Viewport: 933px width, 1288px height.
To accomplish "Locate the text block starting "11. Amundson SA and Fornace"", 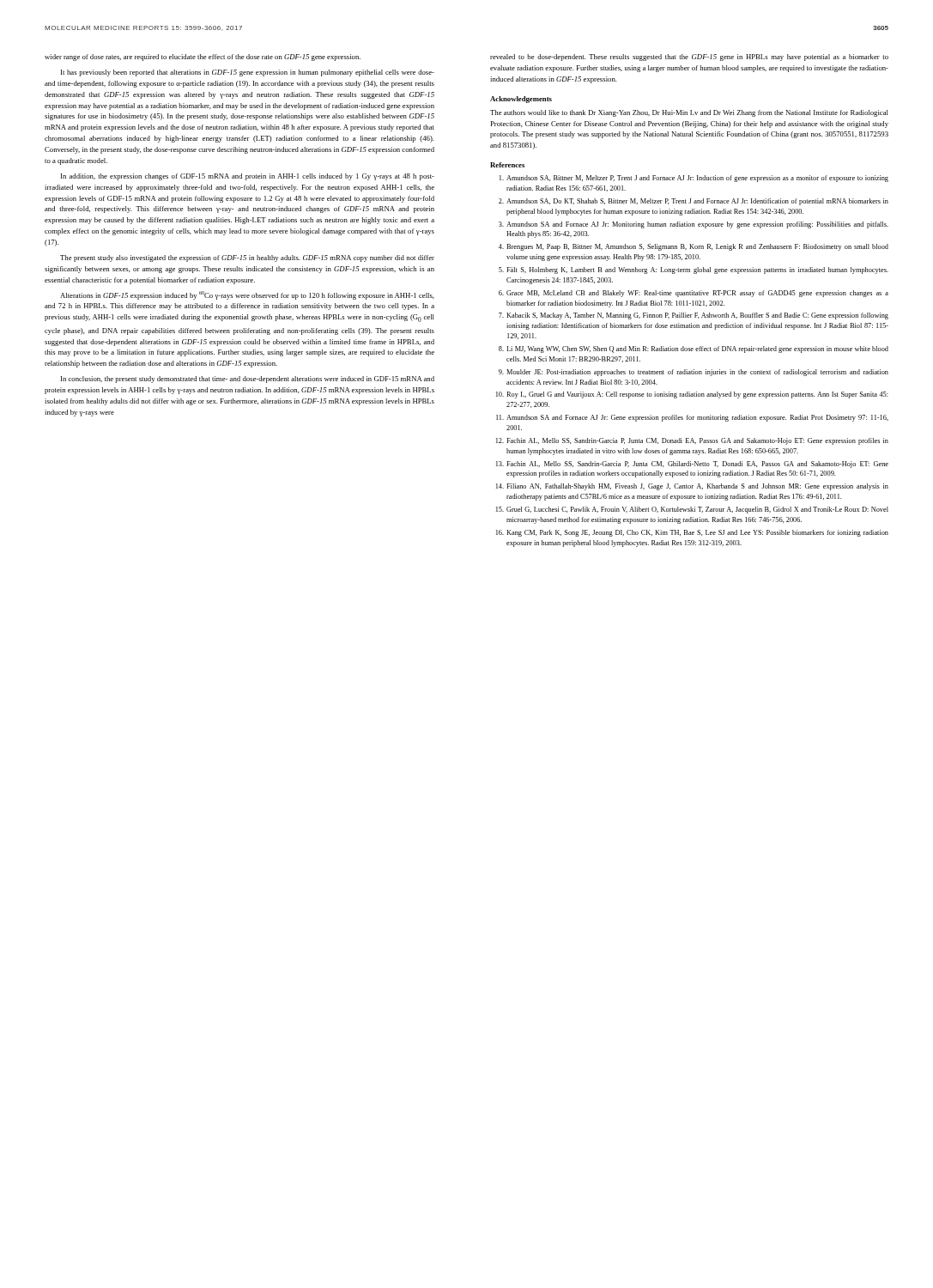I will click(x=689, y=423).
